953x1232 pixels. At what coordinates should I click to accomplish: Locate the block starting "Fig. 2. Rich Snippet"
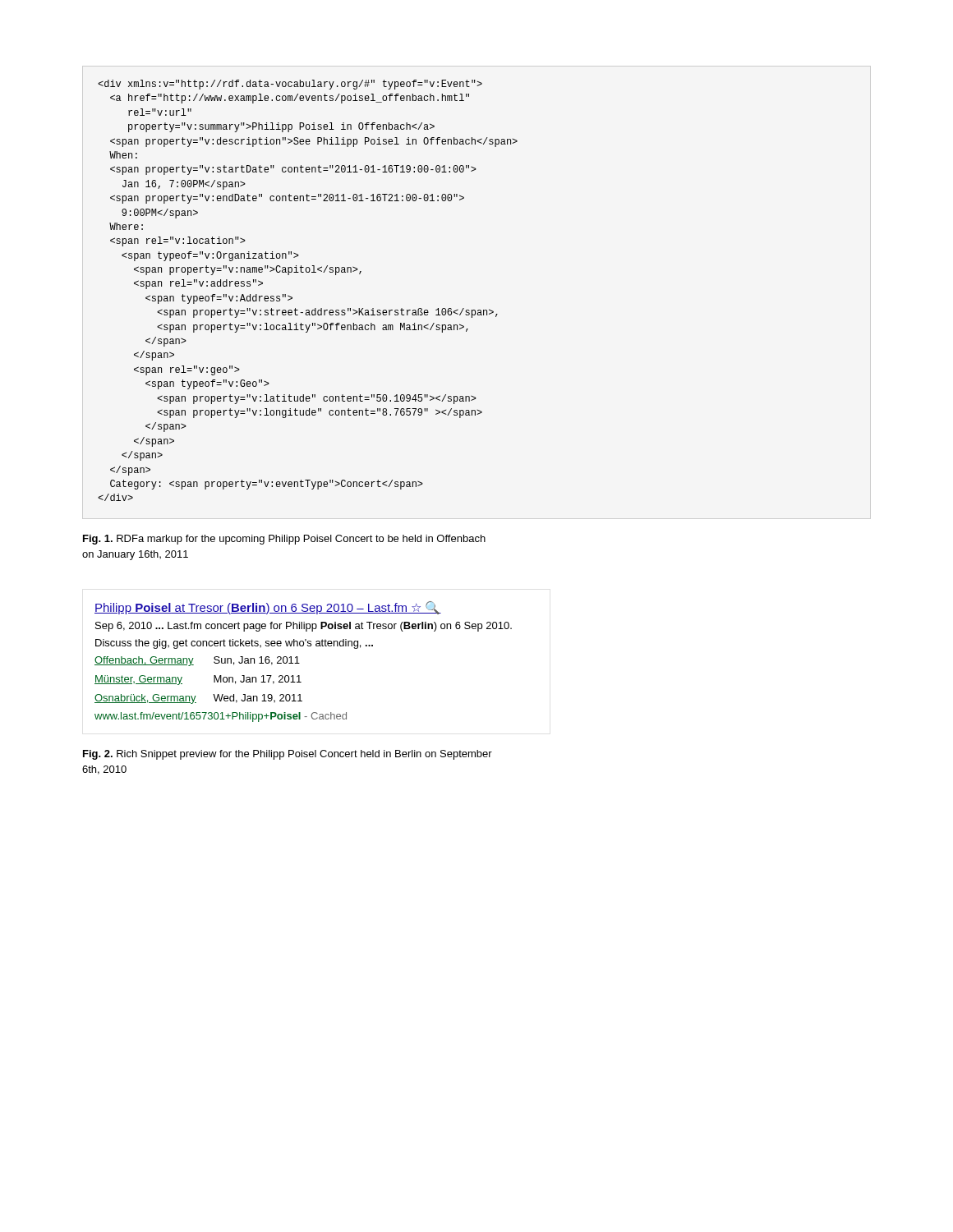(287, 761)
